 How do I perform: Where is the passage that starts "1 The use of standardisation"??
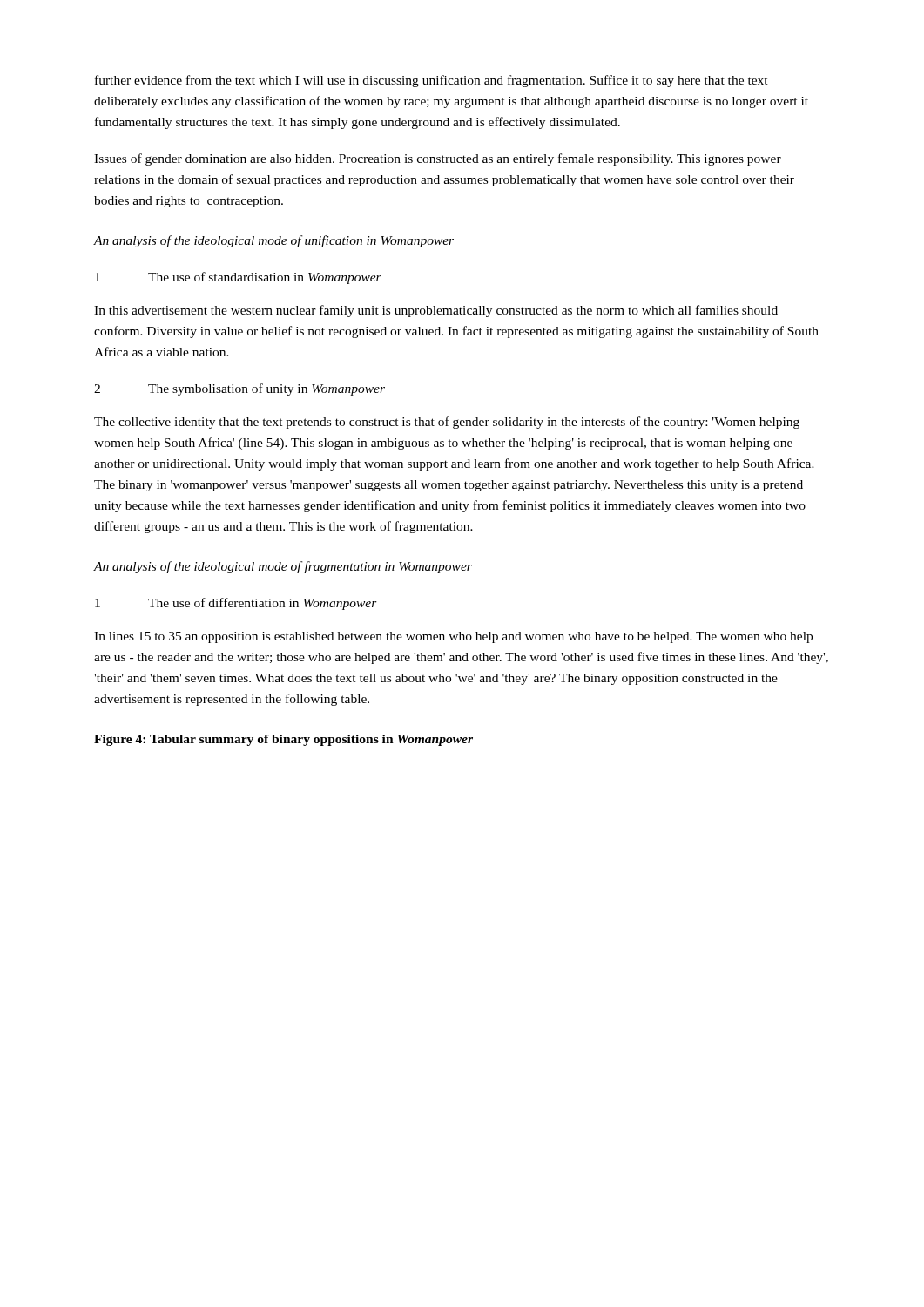pyautogui.click(x=238, y=277)
